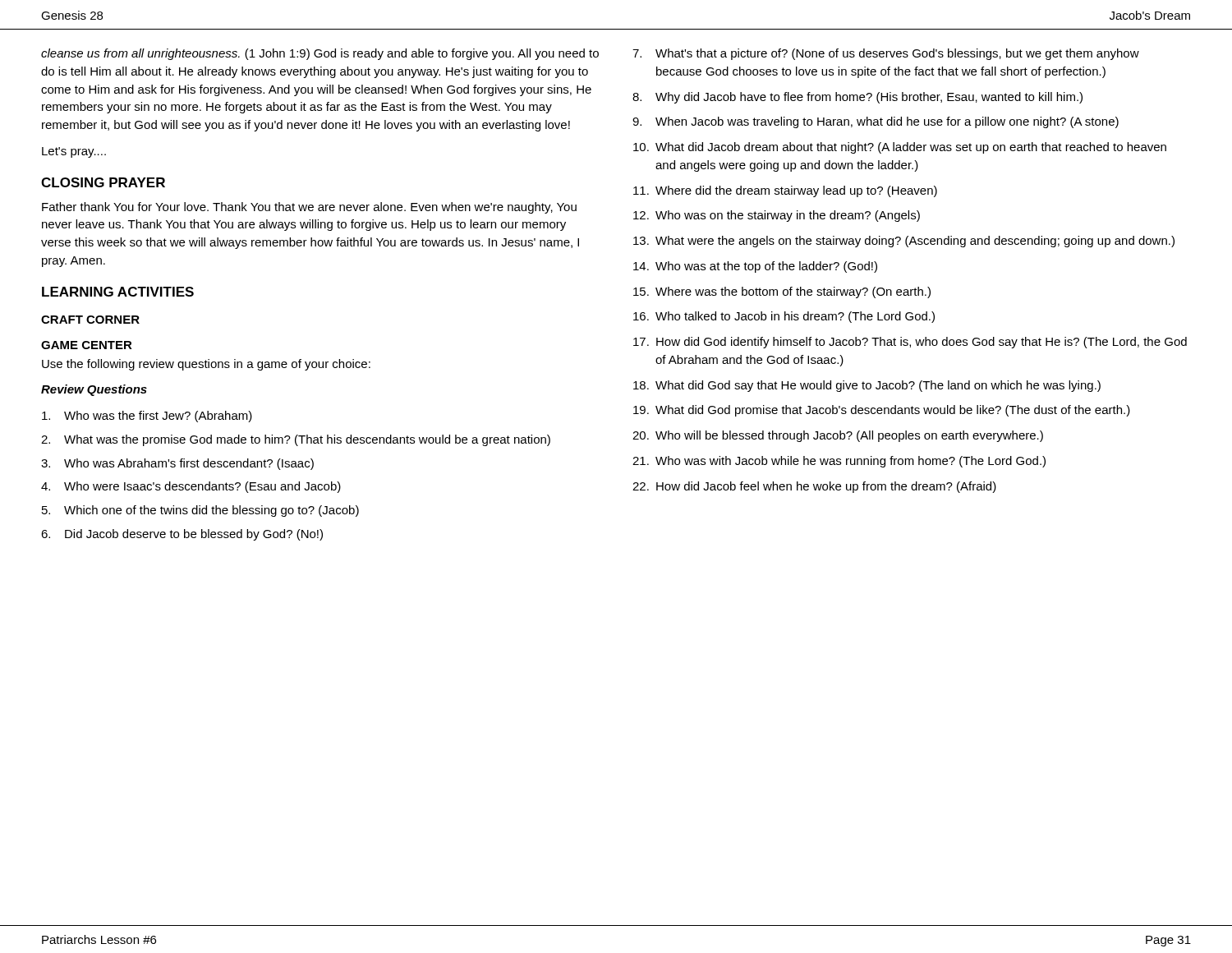
Task: Find the block on this page that starts "17.How did God identify himself"
Action: pyautogui.click(x=910, y=351)
